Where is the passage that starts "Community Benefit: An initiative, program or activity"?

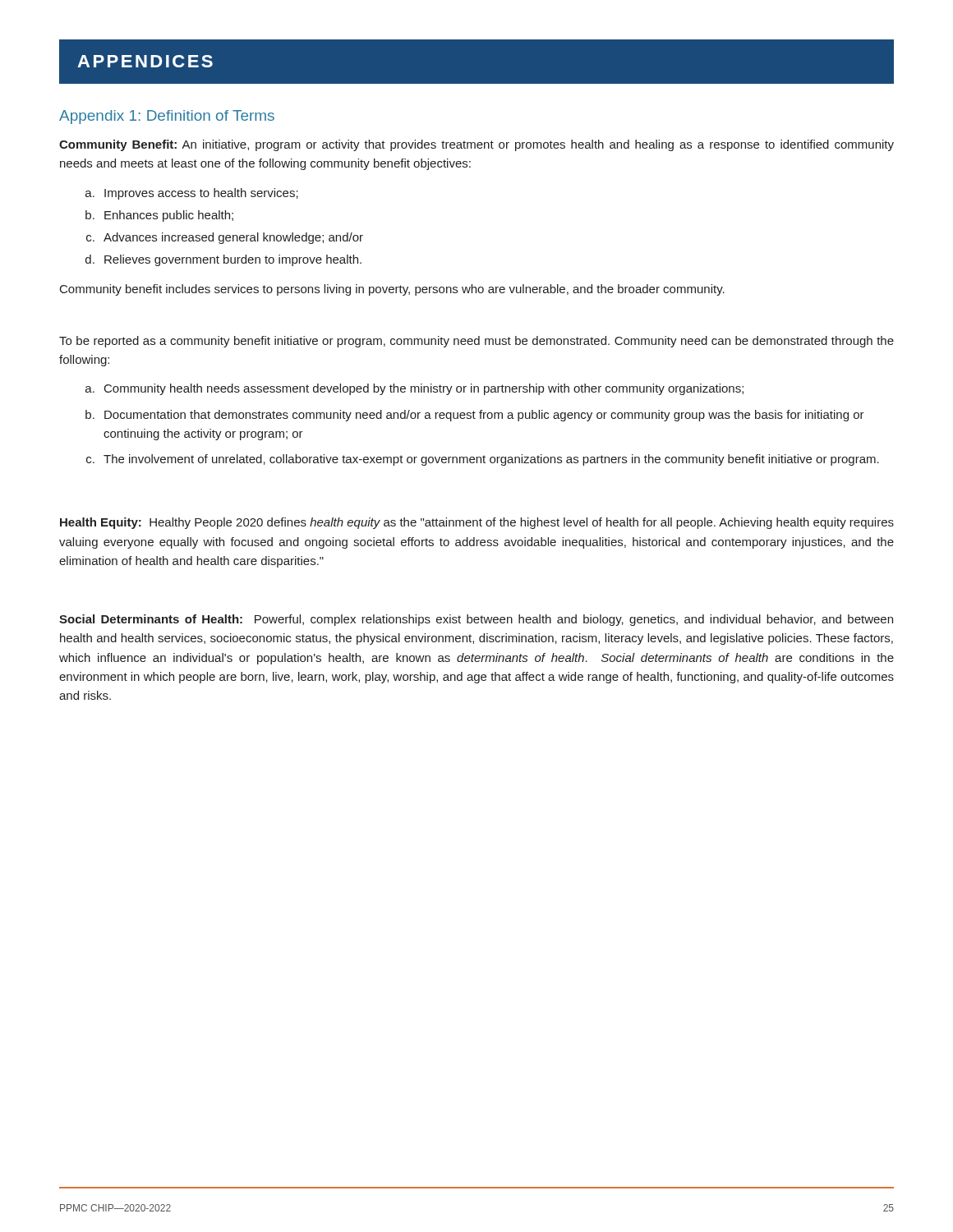[x=476, y=154]
